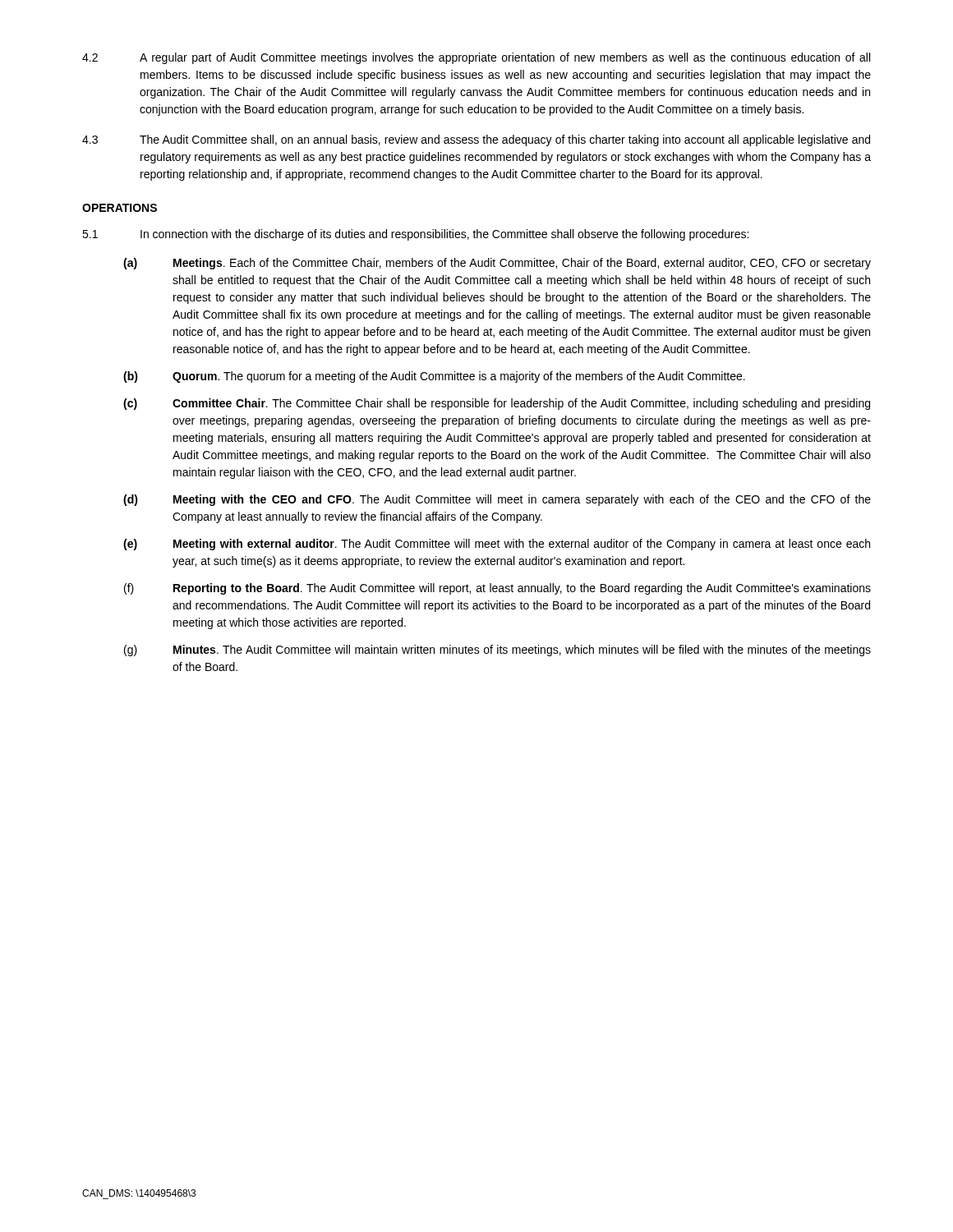This screenshot has height=1232, width=953.
Task: Click the section header
Action: point(120,208)
